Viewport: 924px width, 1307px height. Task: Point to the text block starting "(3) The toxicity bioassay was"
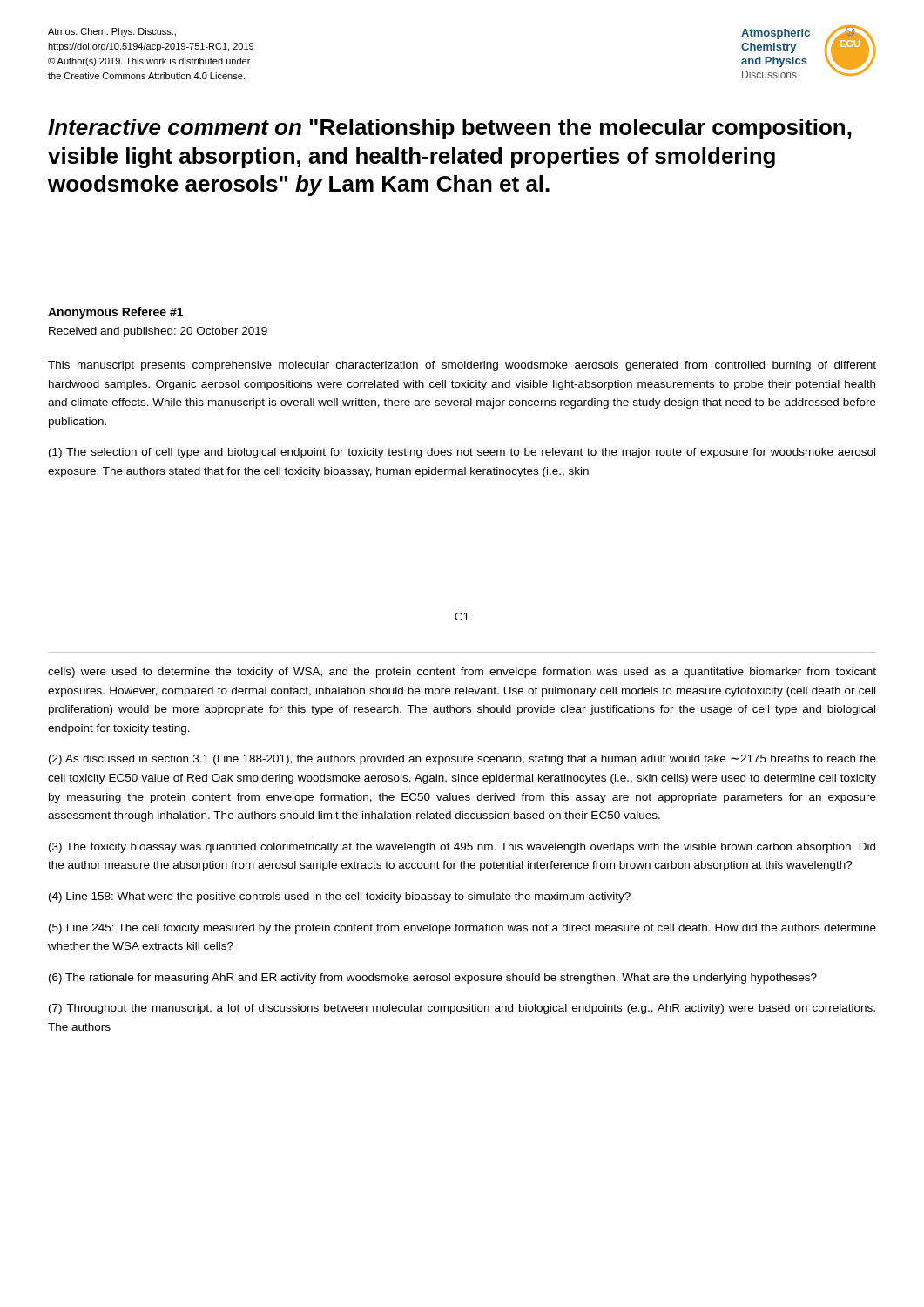coord(462,856)
